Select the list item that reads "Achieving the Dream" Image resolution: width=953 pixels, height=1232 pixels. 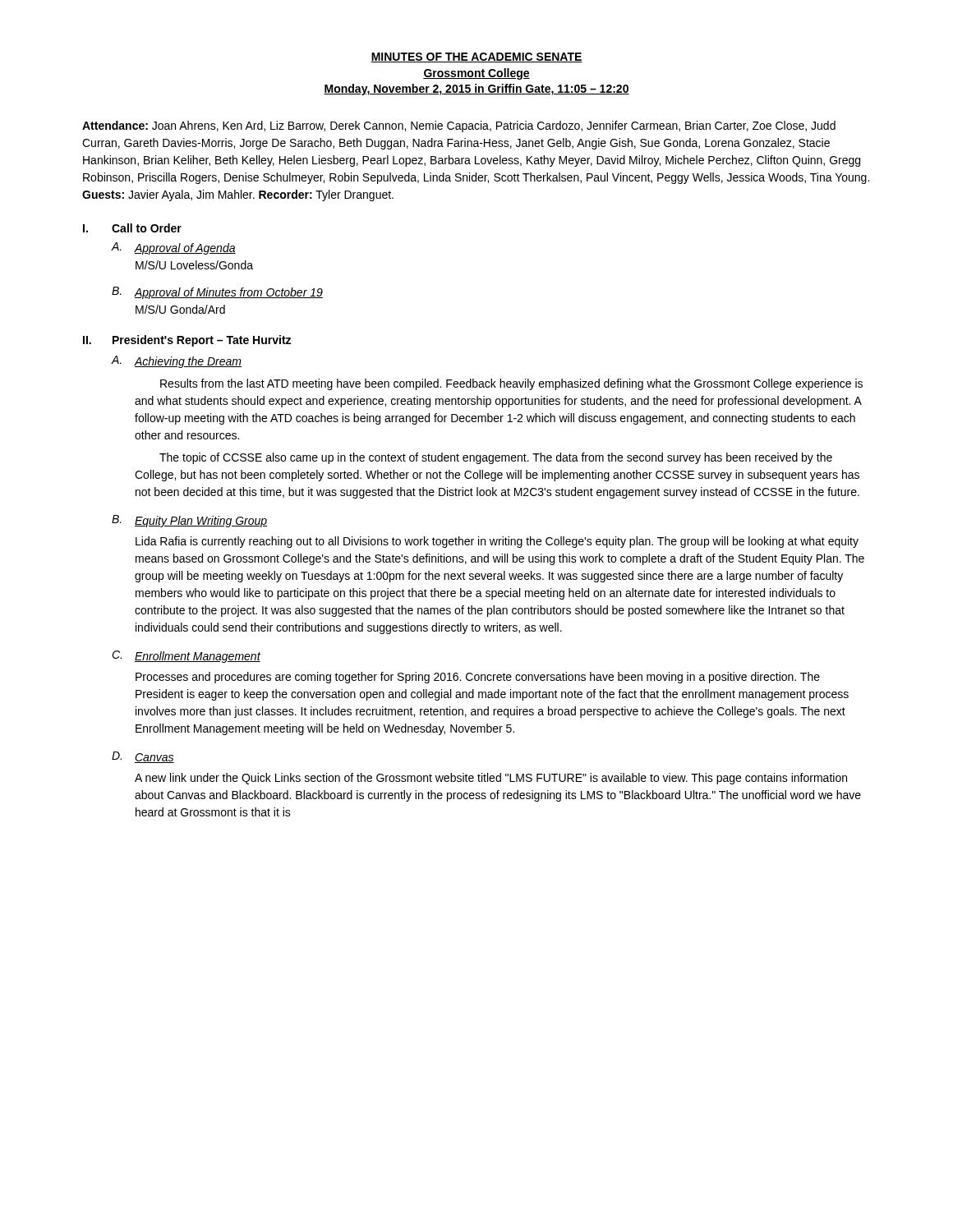(188, 361)
